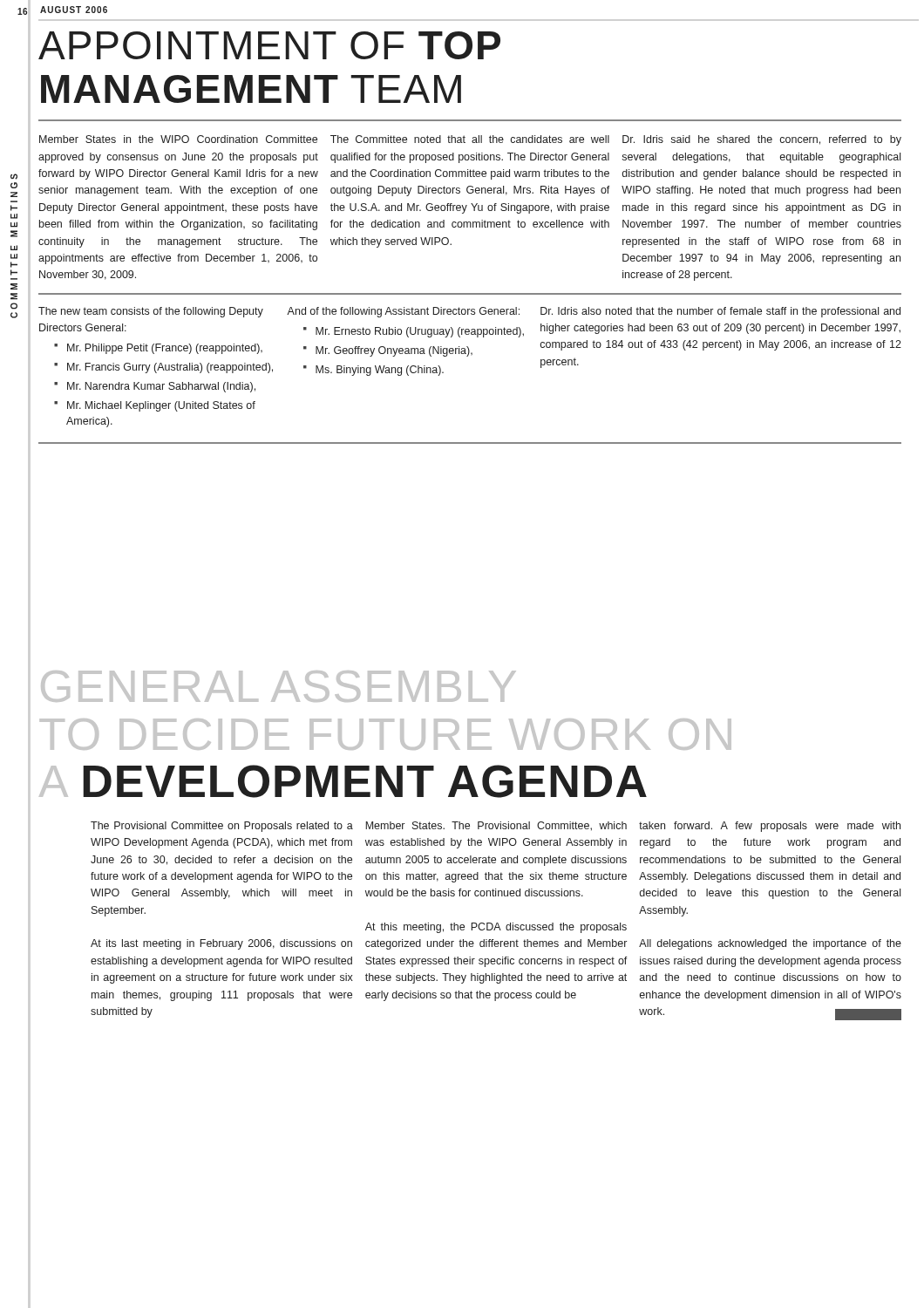
Task: Select the list item with the text "Mr. Francis Gurry (Australia) (reappointed),"
Action: click(170, 367)
